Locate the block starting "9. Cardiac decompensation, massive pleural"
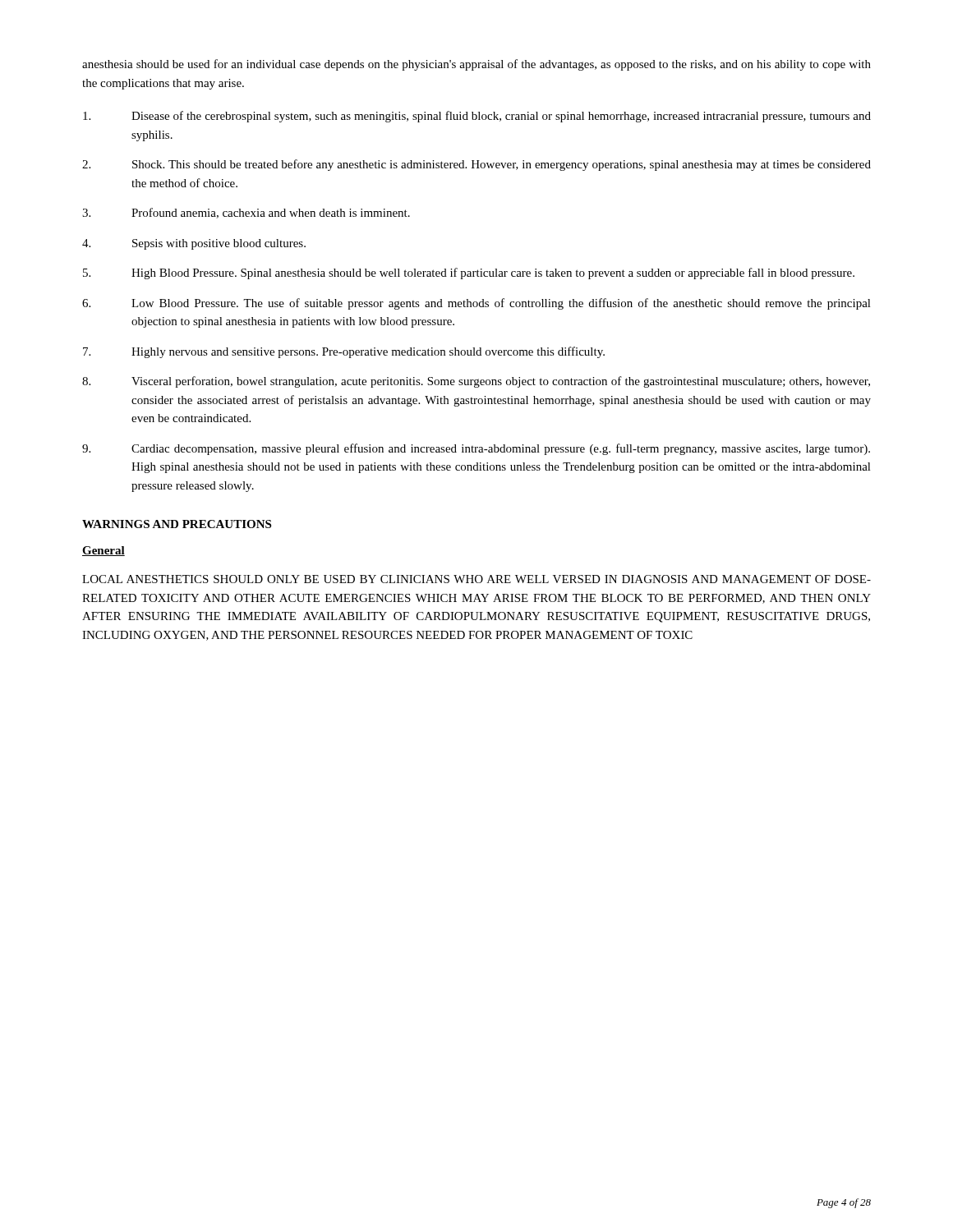The width and height of the screenshot is (953, 1232). (476, 467)
